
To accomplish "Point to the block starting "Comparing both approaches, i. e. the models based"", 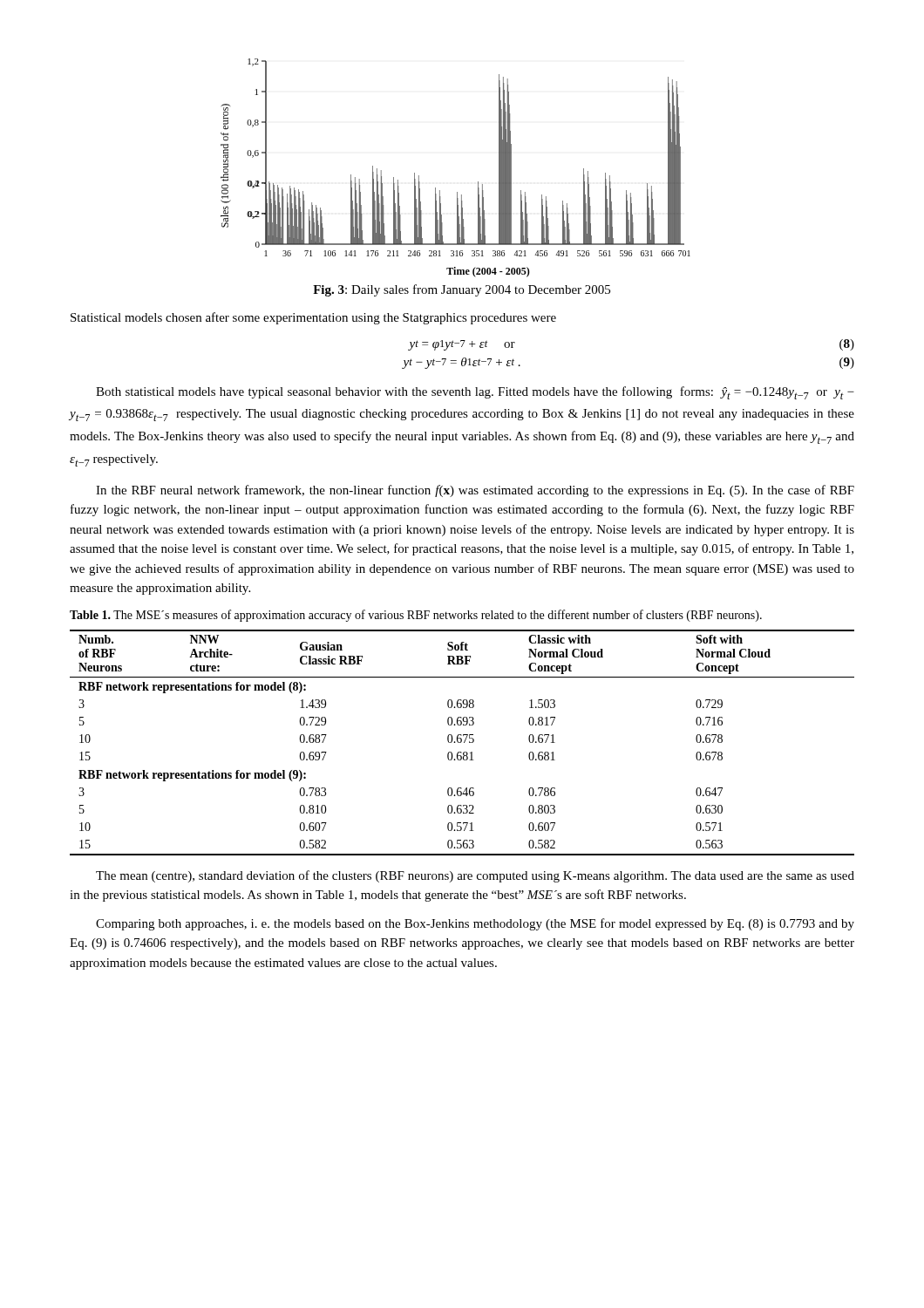I will coord(462,943).
